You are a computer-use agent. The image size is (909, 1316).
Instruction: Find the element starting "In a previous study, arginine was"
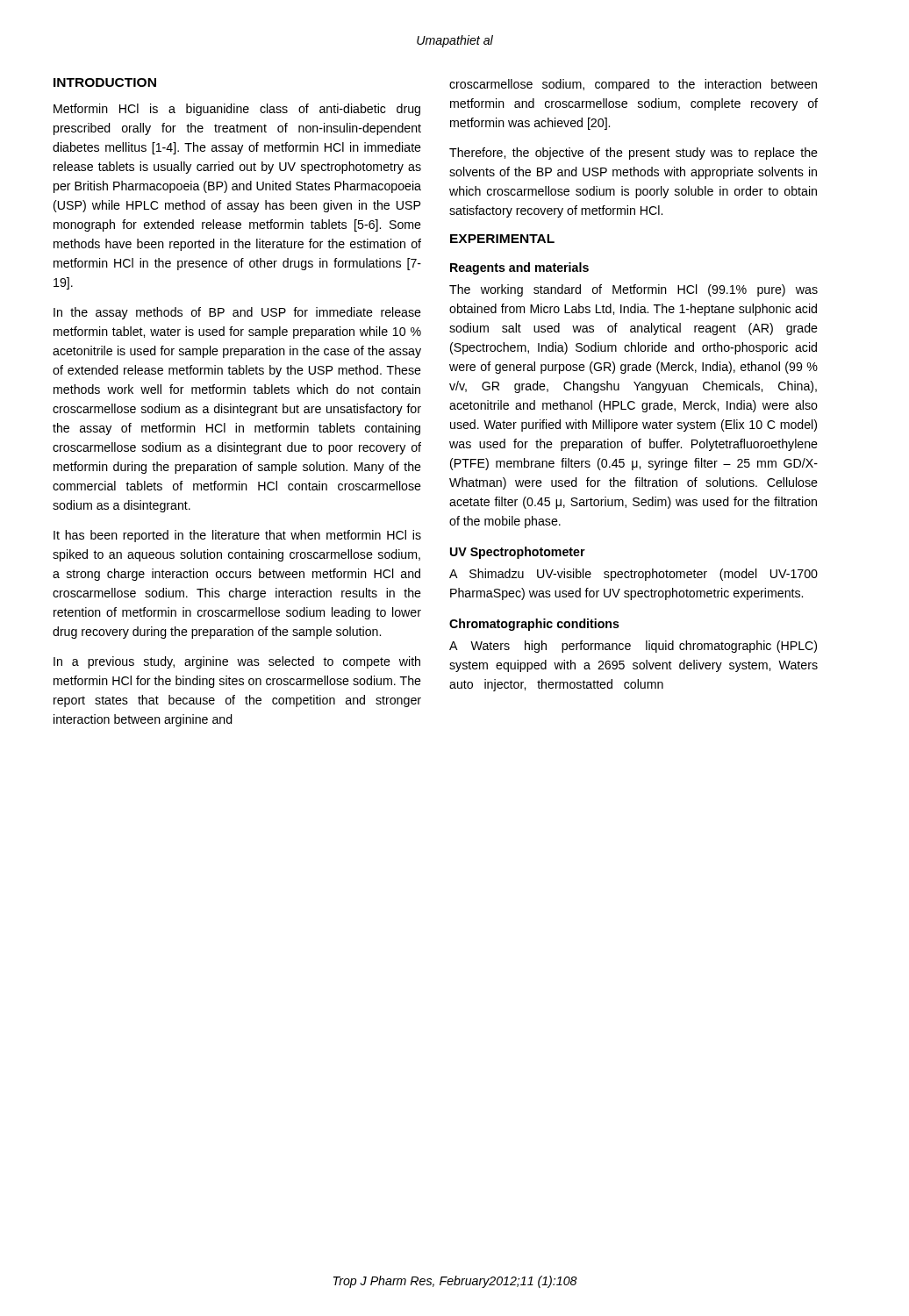point(237,690)
